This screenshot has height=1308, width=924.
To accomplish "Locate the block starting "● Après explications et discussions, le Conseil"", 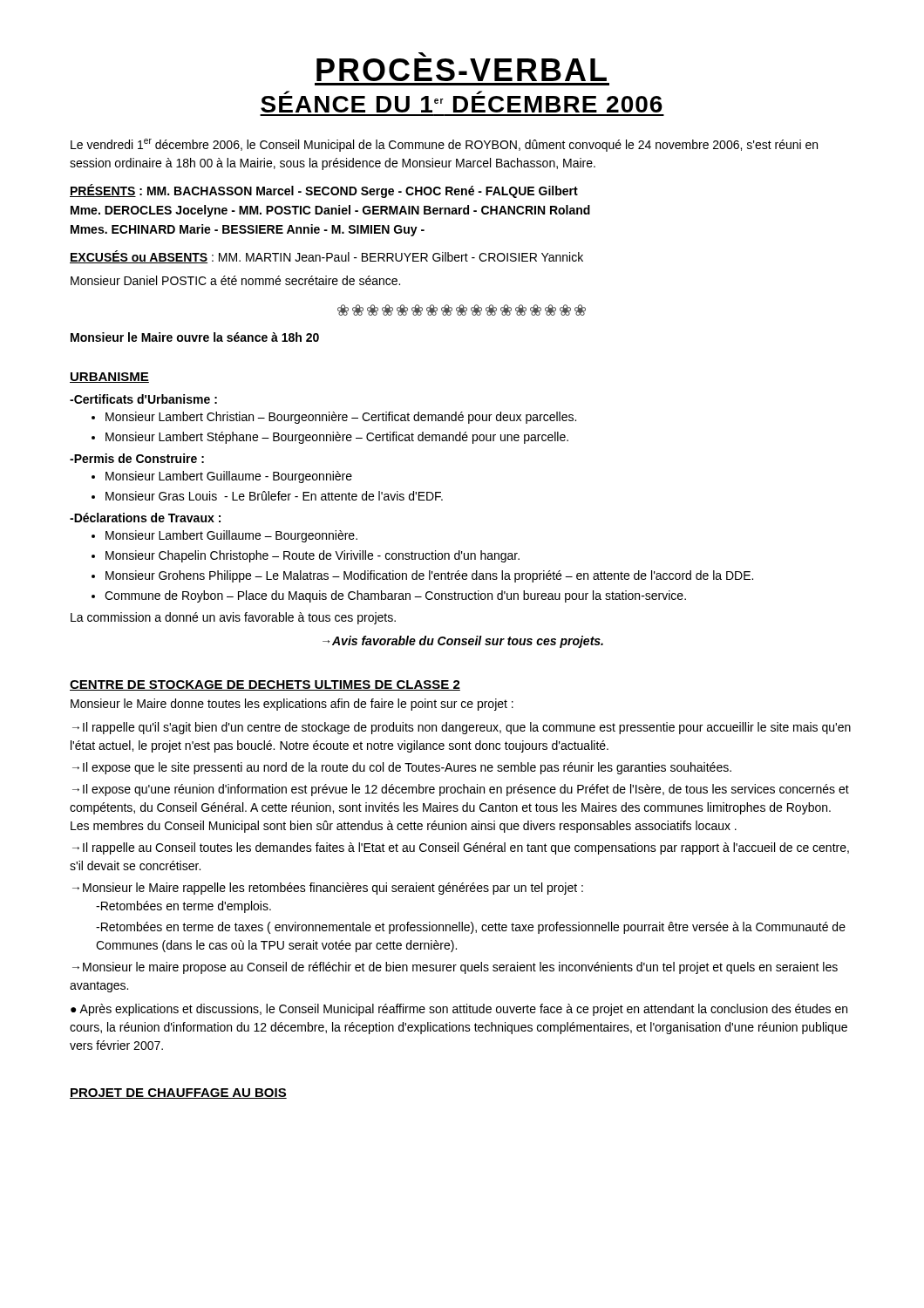I will point(459,1027).
